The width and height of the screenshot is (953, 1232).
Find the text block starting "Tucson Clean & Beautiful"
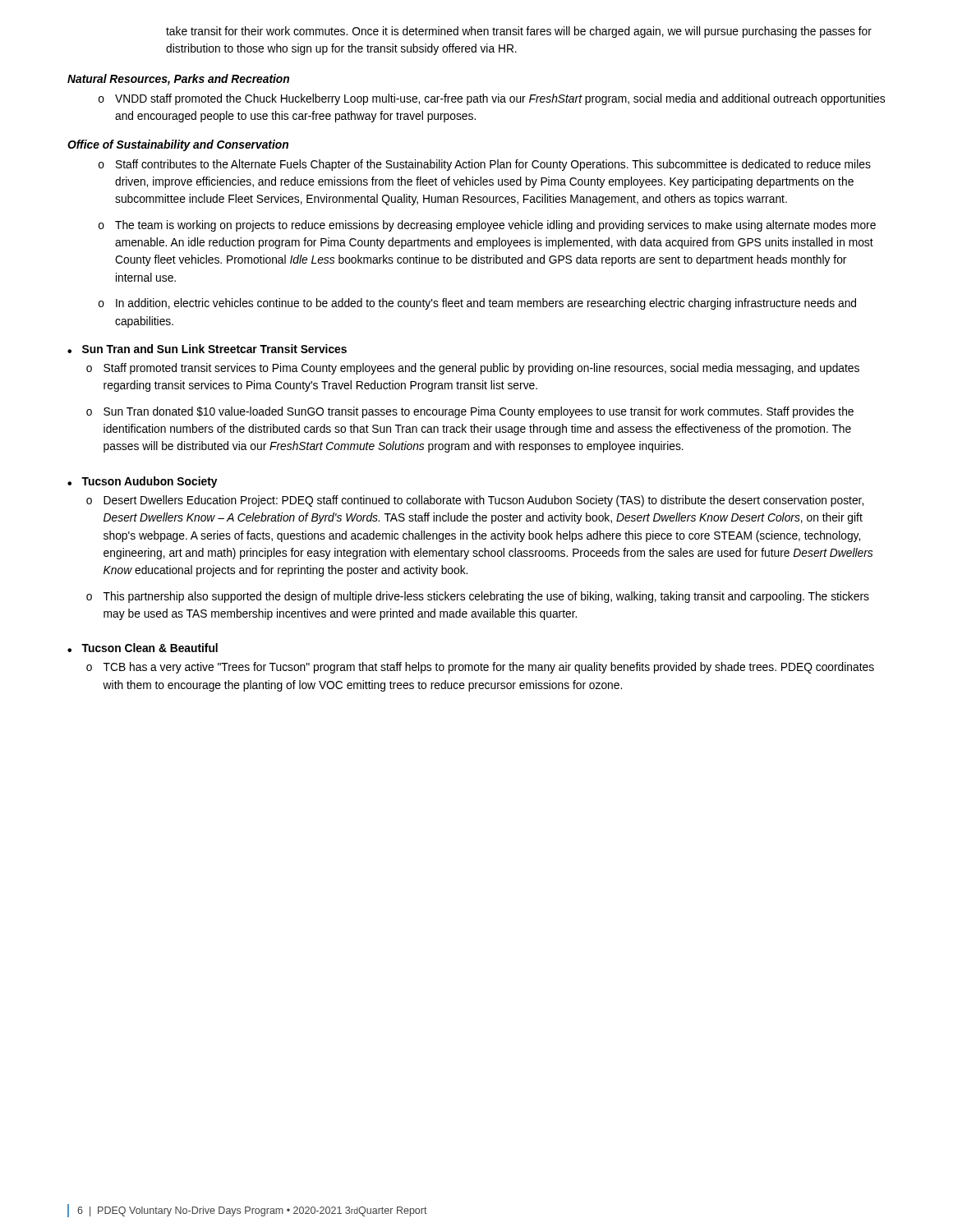coord(150,649)
